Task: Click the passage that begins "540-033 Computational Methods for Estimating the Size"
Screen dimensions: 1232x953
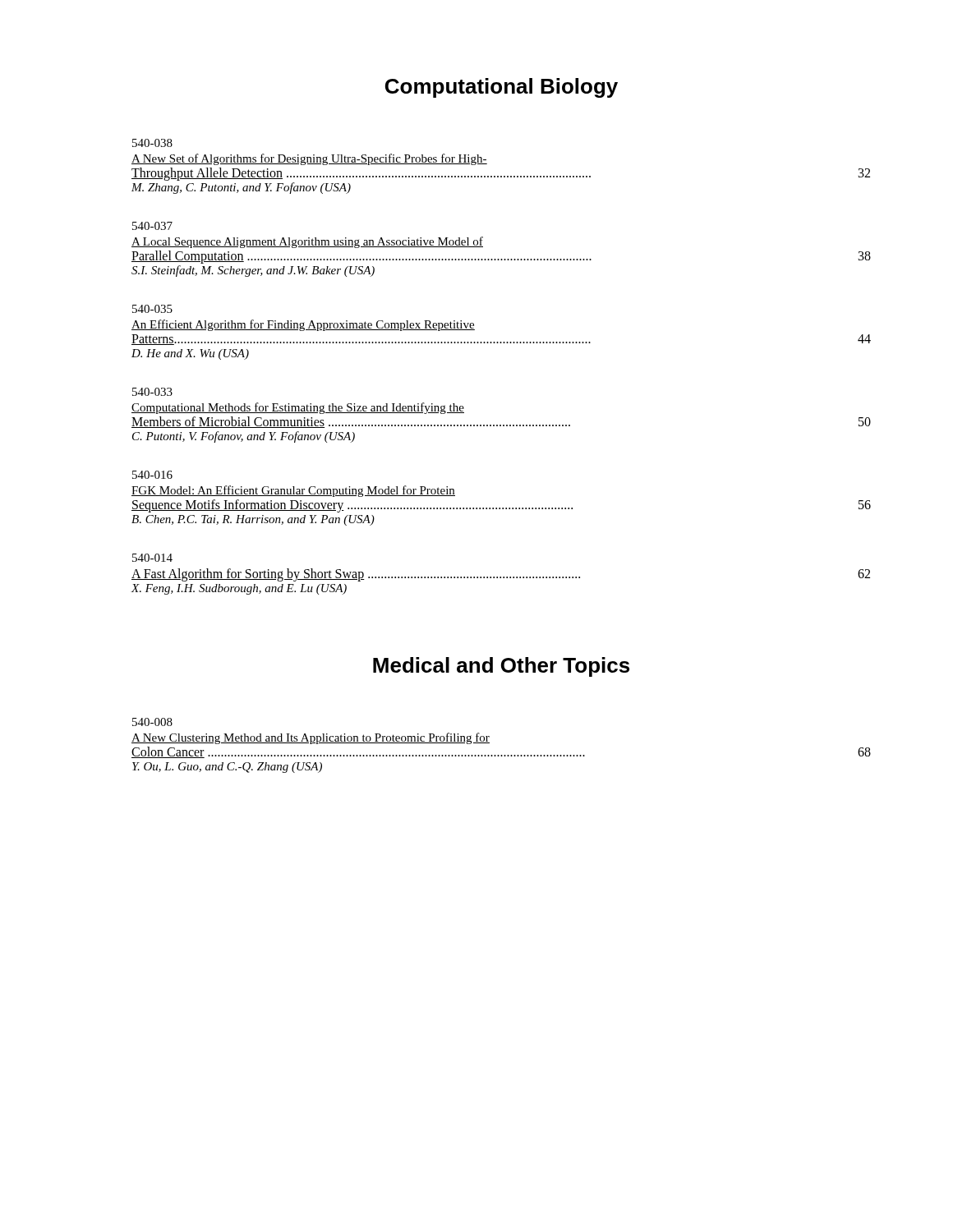Action: click(x=501, y=414)
